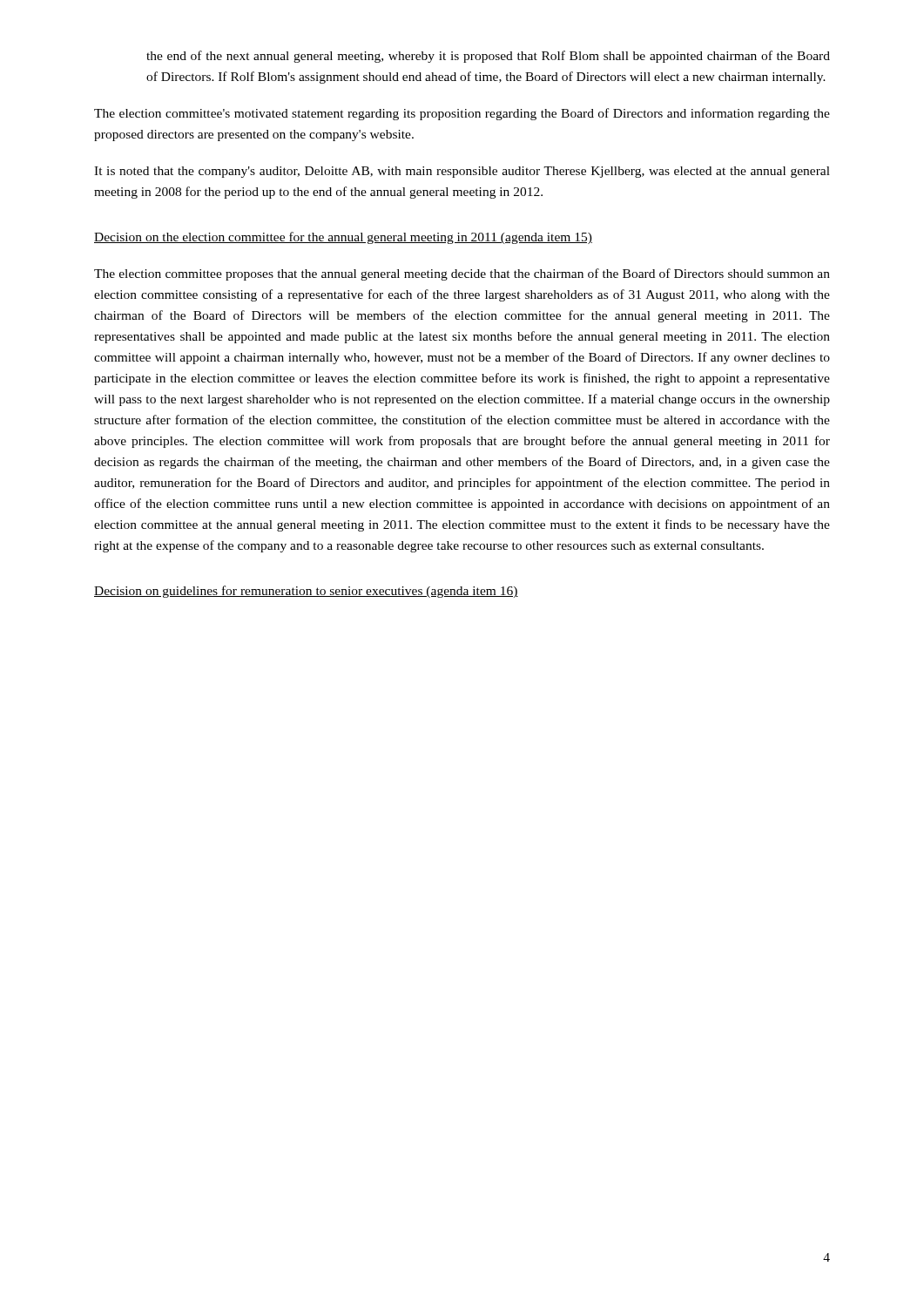Locate the section header that opens with "Decision on the election committee"
The height and width of the screenshot is (1307, 924).
pos(343,237)
